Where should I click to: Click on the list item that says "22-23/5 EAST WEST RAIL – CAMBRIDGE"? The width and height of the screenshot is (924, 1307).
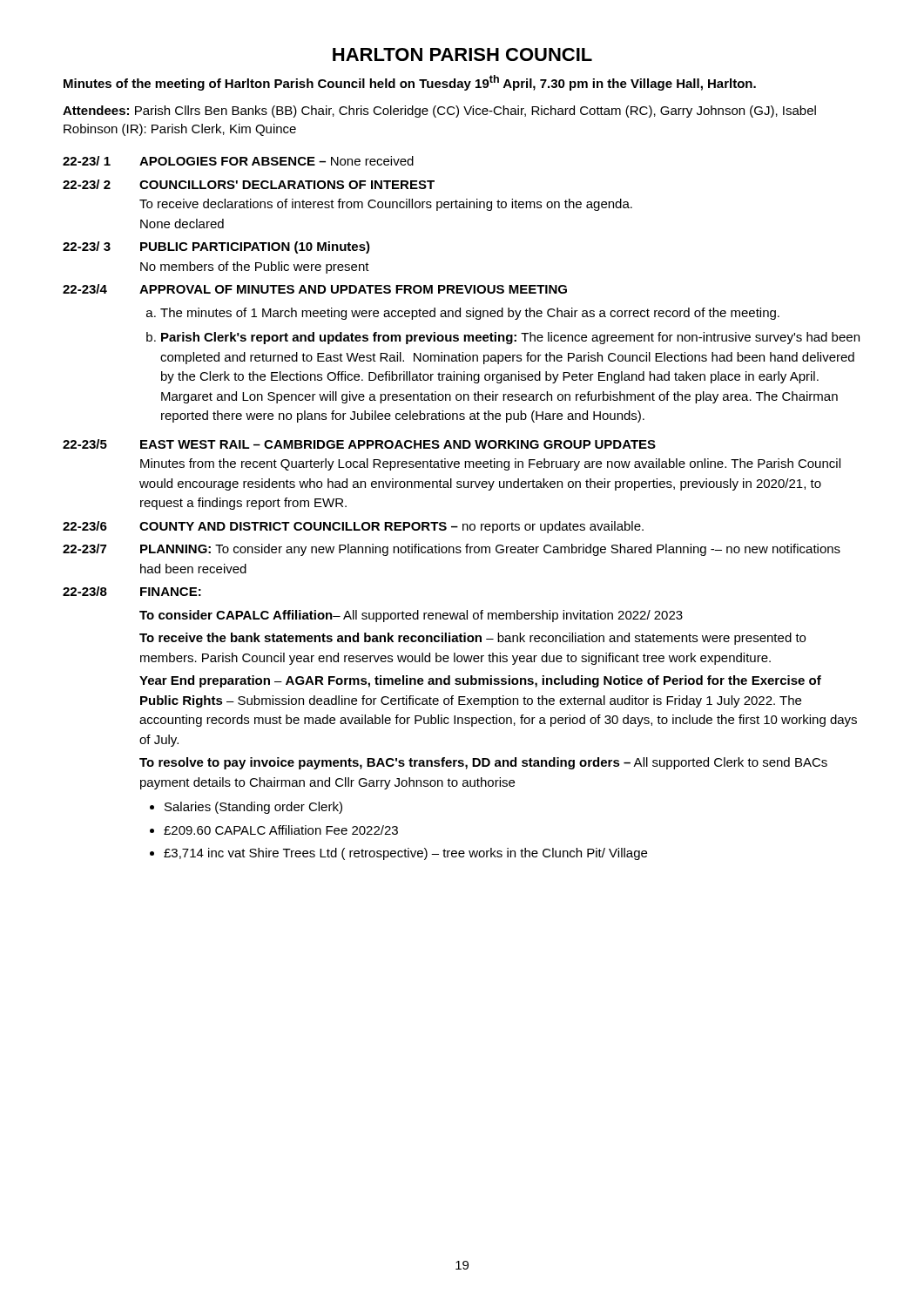(x=462, y=474)
